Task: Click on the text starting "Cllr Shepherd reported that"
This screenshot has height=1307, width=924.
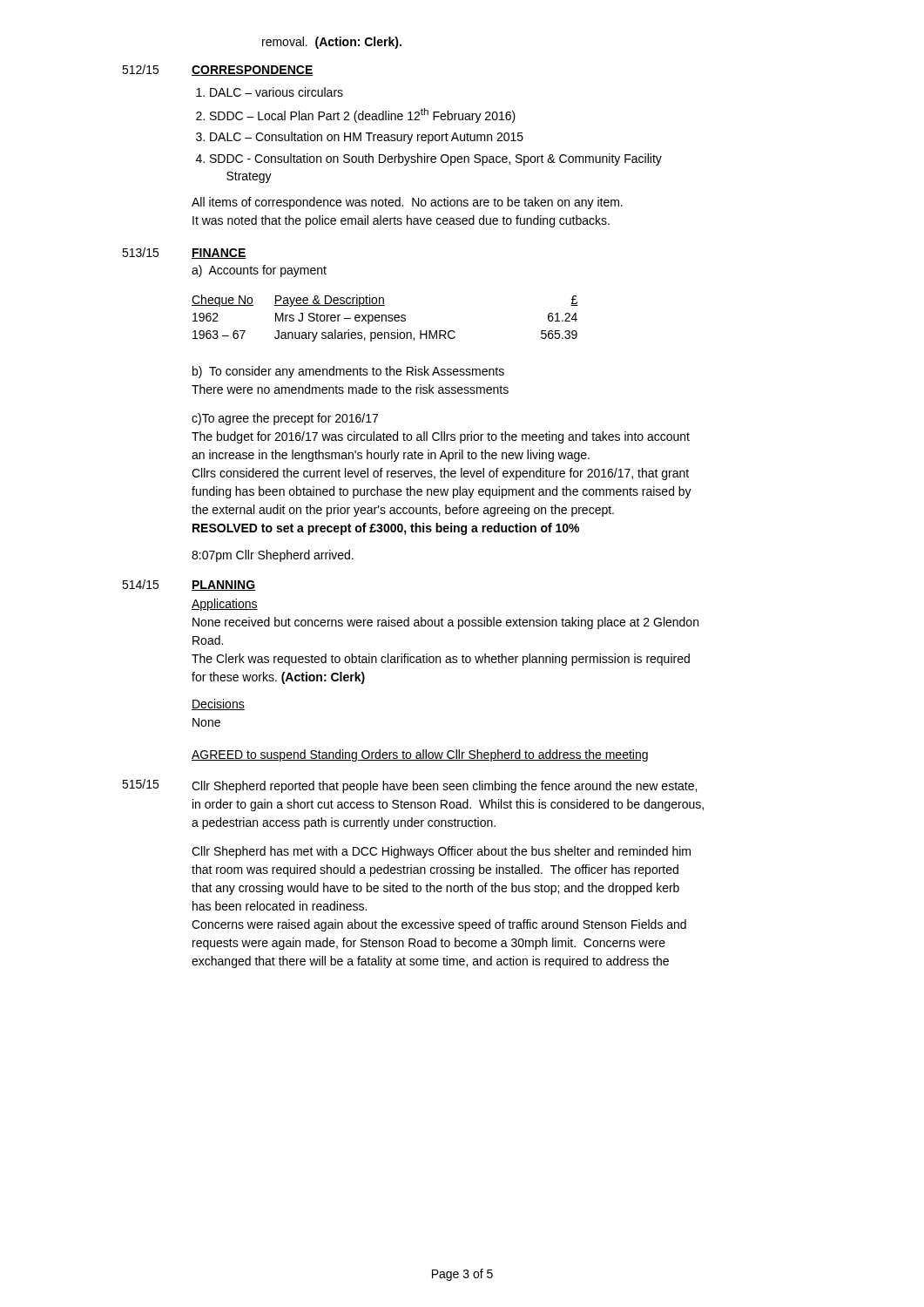Action: pyautogui.click(x=448, y=804)
